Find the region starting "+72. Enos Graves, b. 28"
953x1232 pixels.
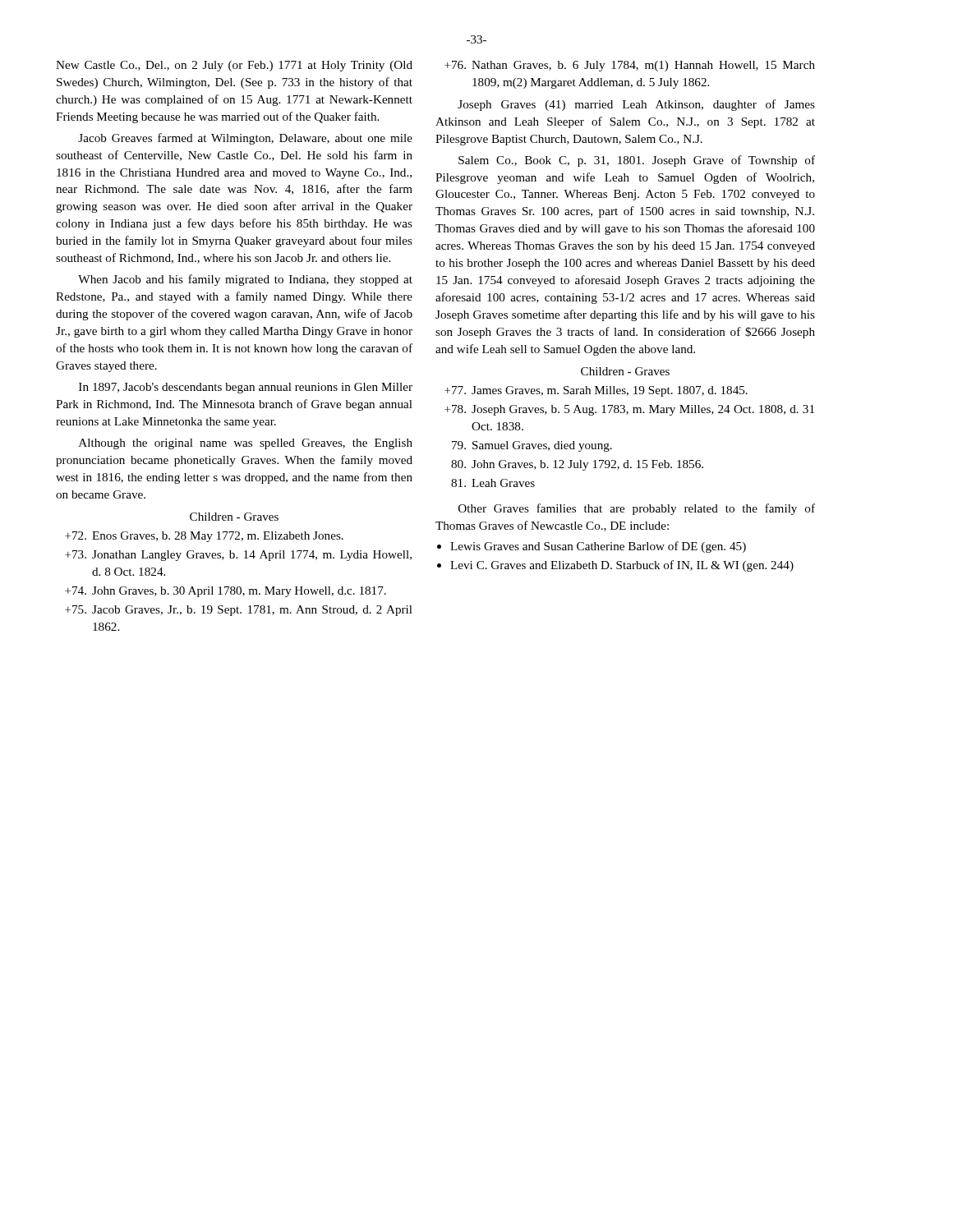[x=234, y=536]
